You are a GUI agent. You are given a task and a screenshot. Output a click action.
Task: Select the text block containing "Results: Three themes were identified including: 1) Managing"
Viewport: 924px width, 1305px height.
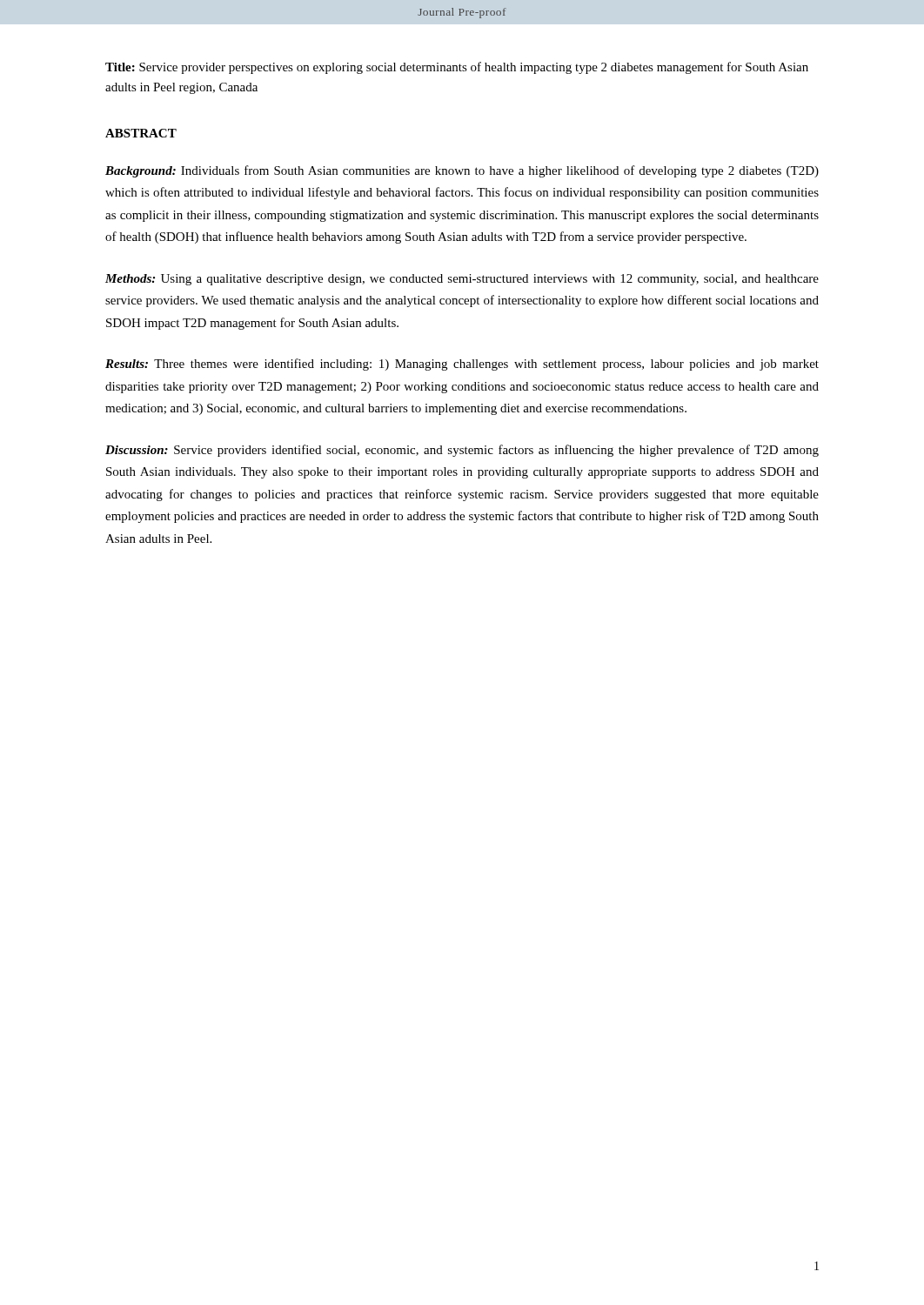pos(462,386)
